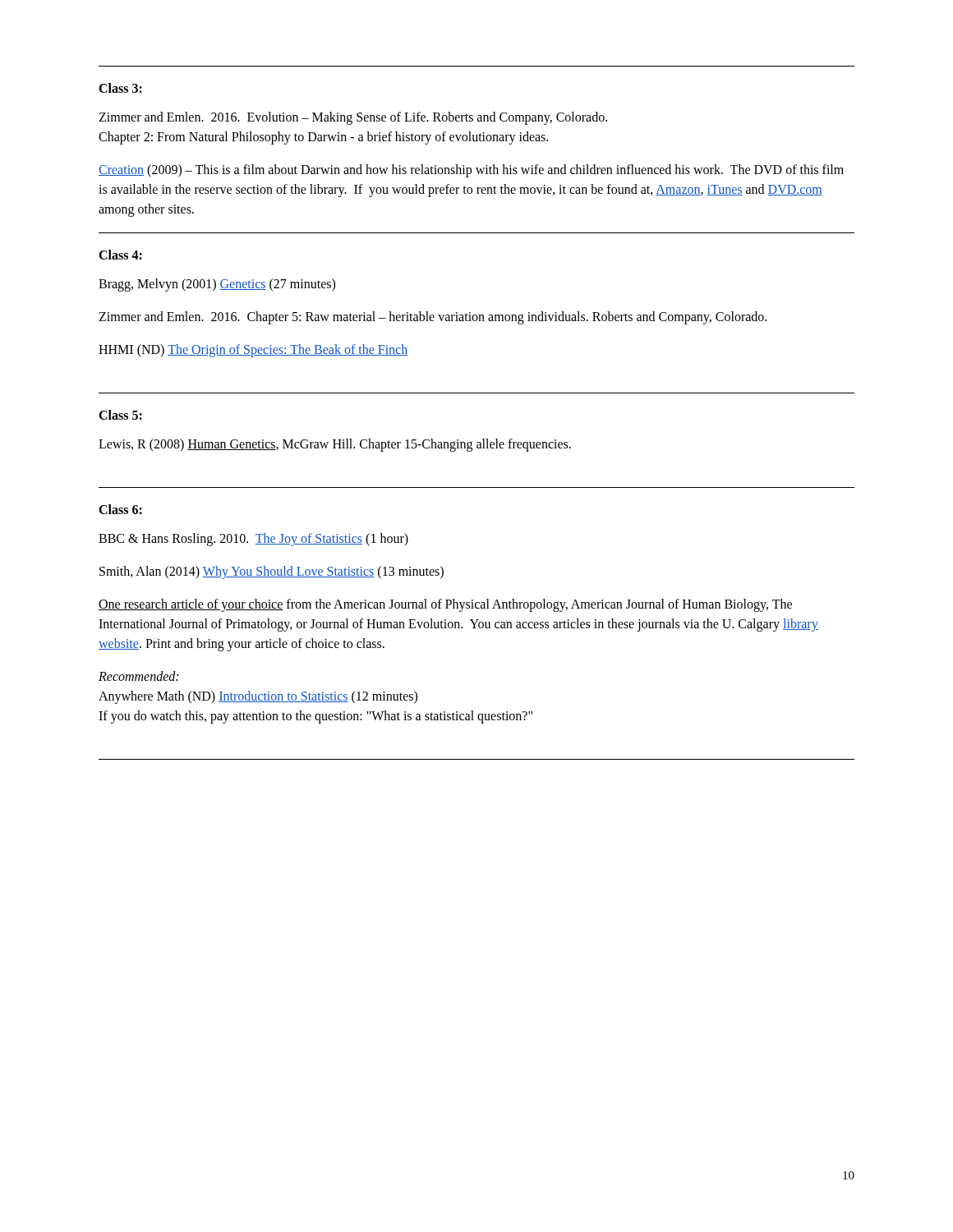Screen dimensions: 1232x953
Task: Select the section header with the text "Class 3:"
Action: pos(121,88)
